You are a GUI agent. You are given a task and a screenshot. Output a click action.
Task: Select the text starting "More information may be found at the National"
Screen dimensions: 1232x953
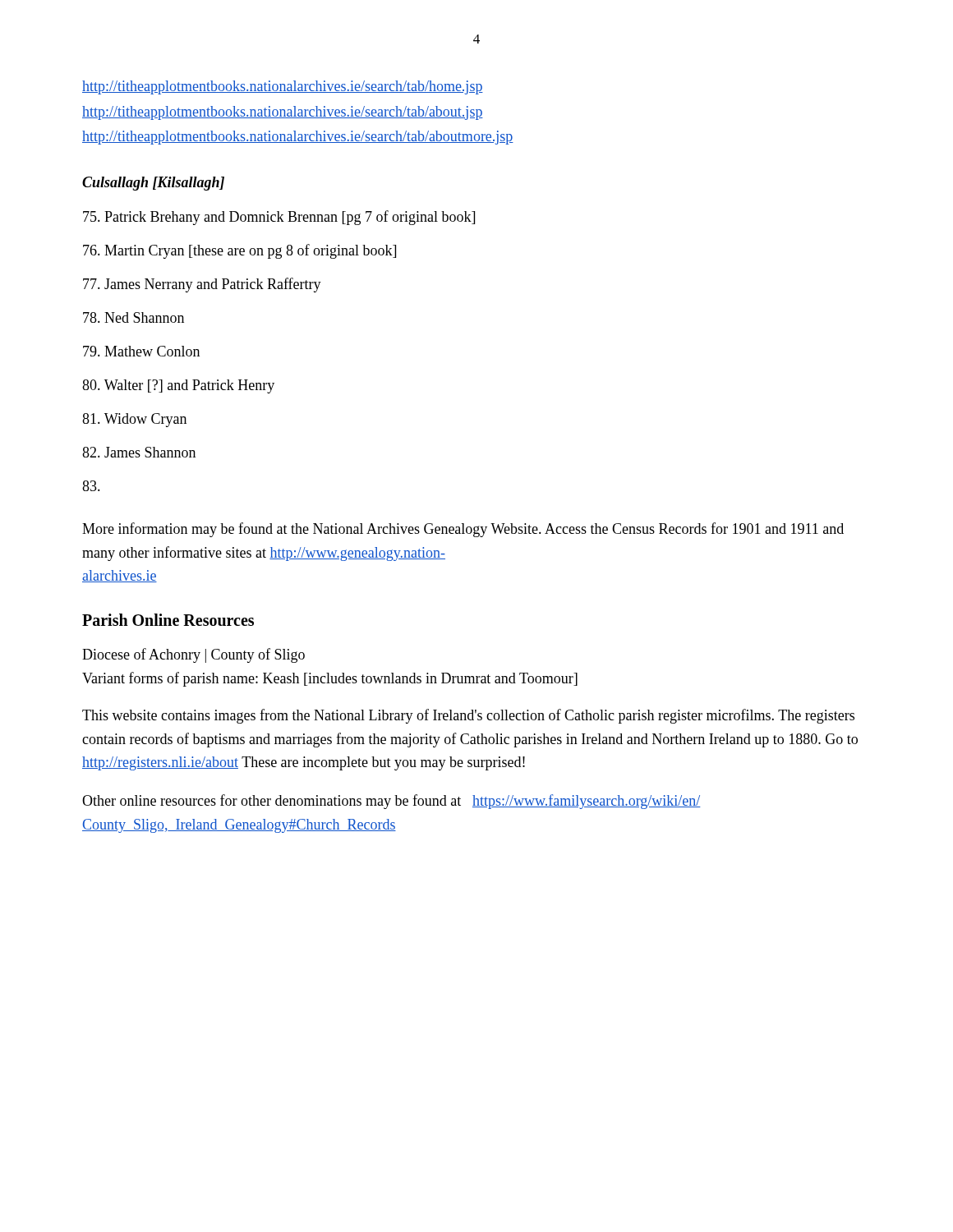click(463, 530)
